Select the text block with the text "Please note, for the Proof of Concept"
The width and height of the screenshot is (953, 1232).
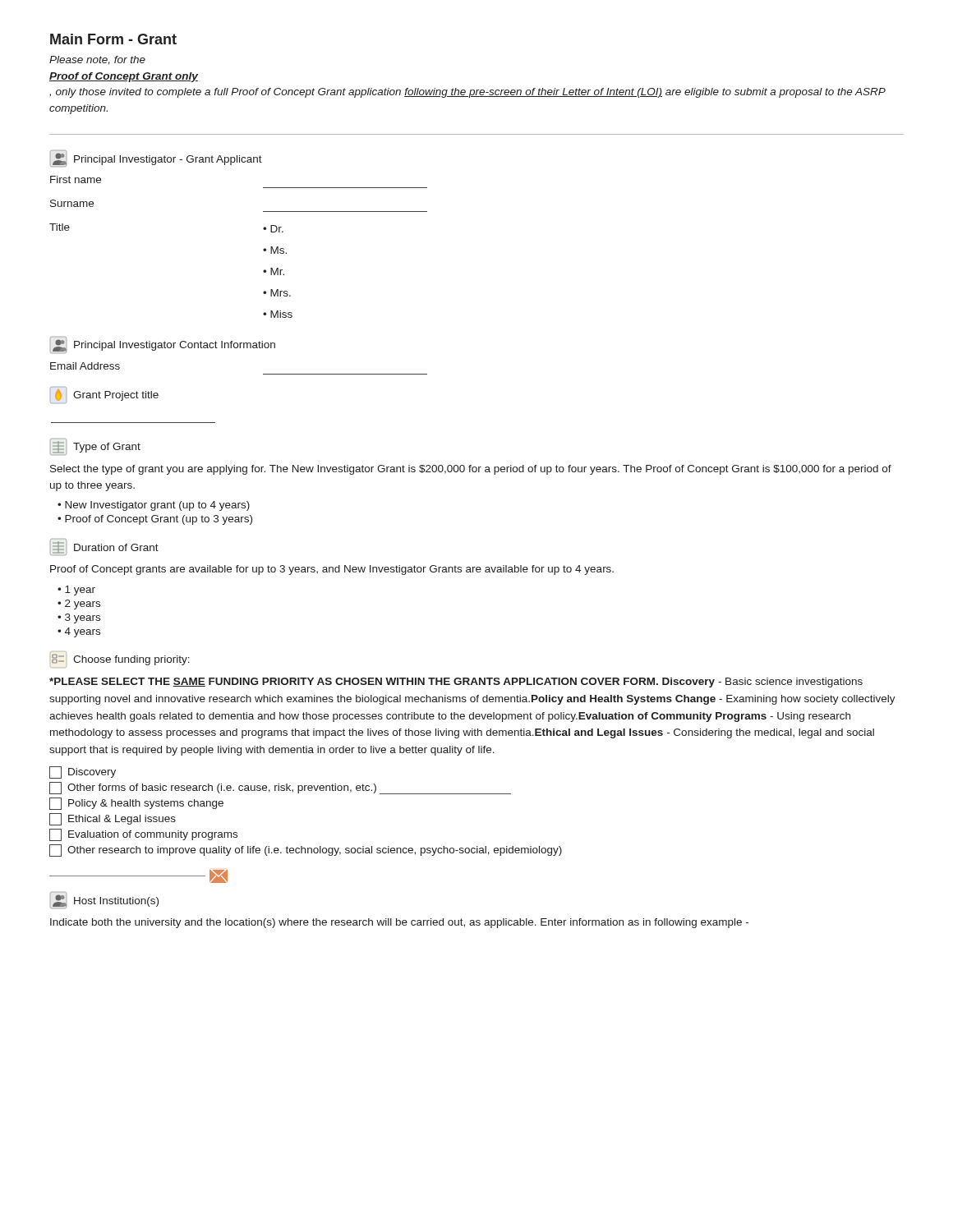click(x=476, y=84)
